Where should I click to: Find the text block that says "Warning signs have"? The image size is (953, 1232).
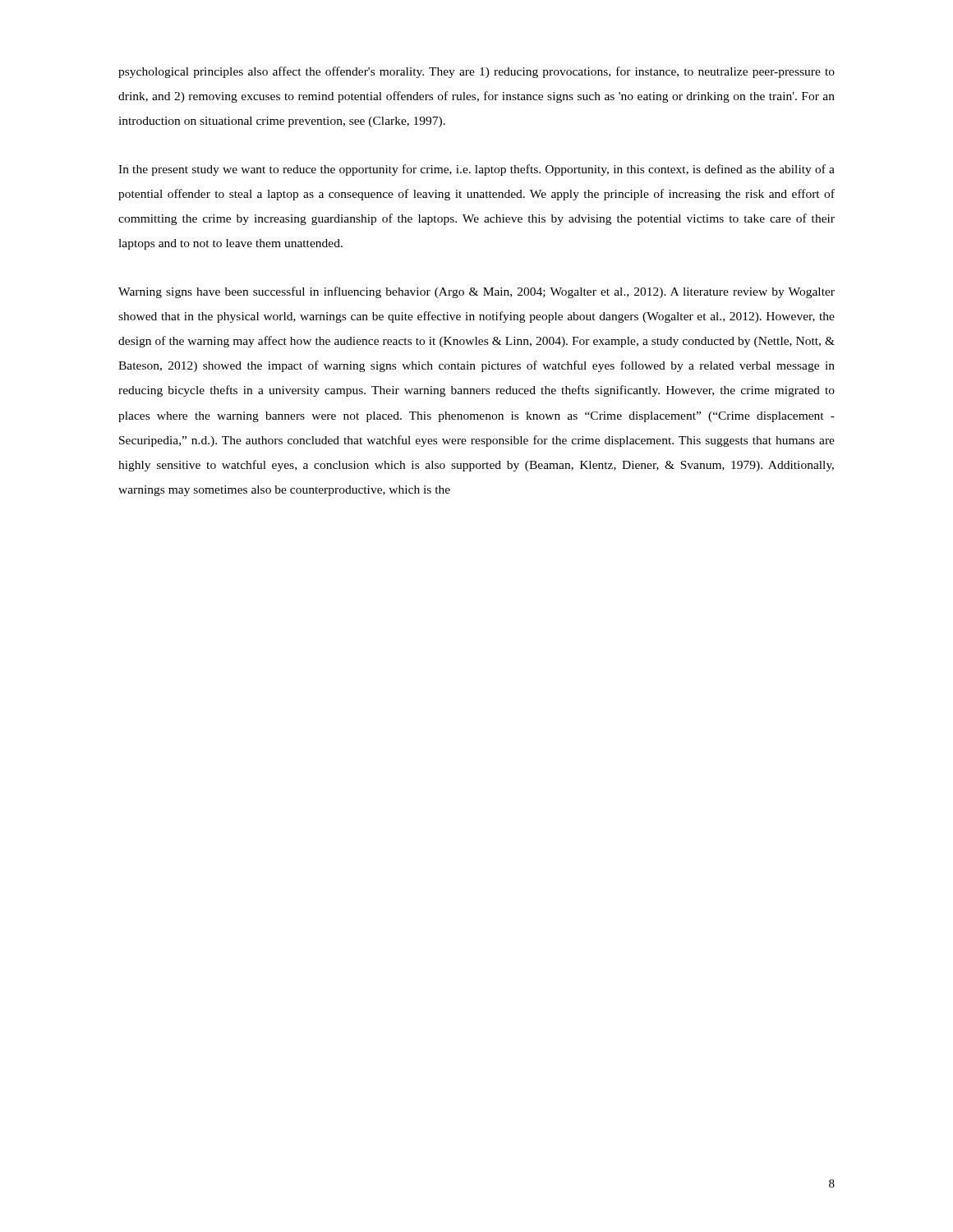point(476,390)
